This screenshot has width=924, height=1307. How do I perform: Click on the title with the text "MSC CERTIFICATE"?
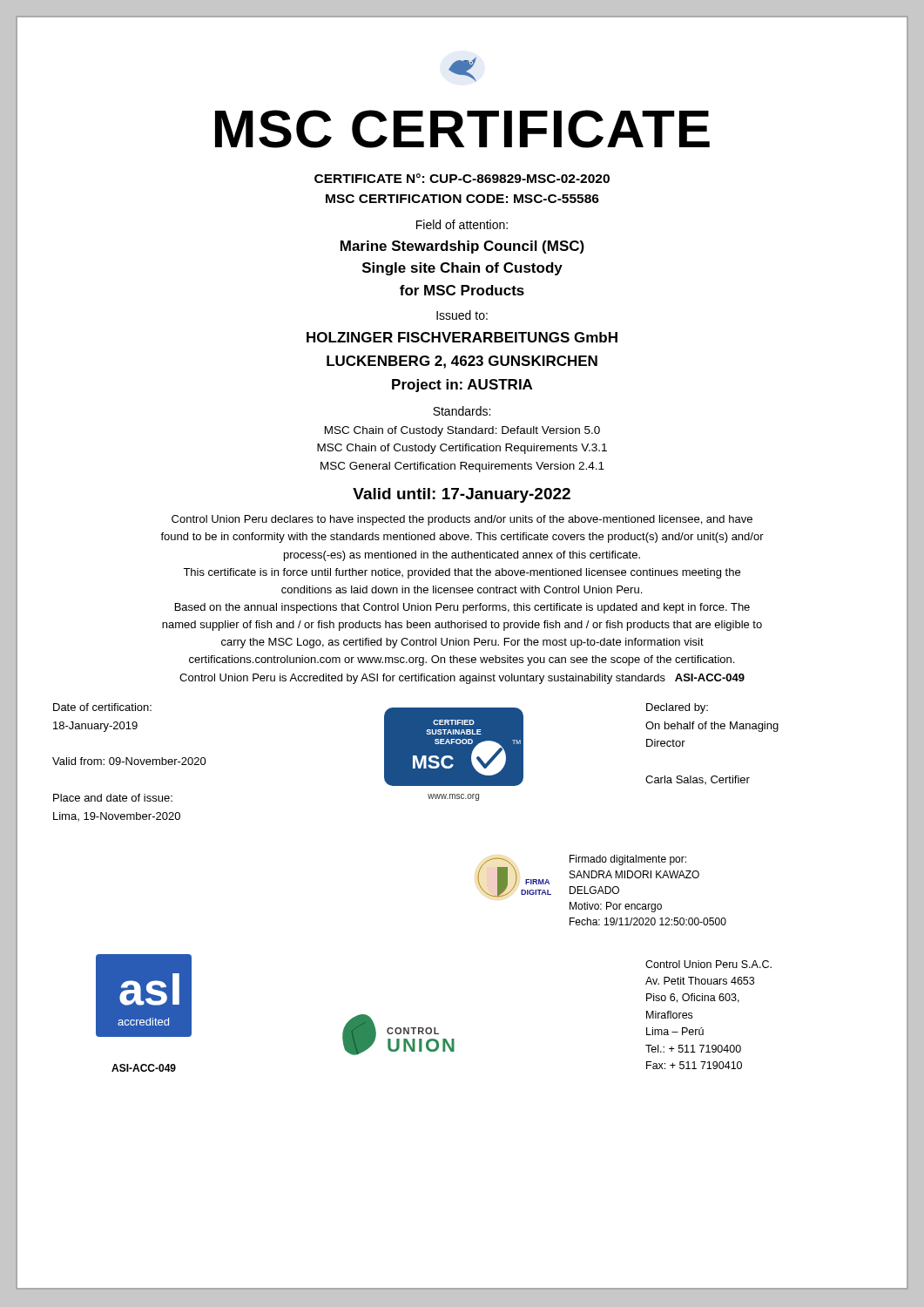pyautogui.click(x=462, y=128)
